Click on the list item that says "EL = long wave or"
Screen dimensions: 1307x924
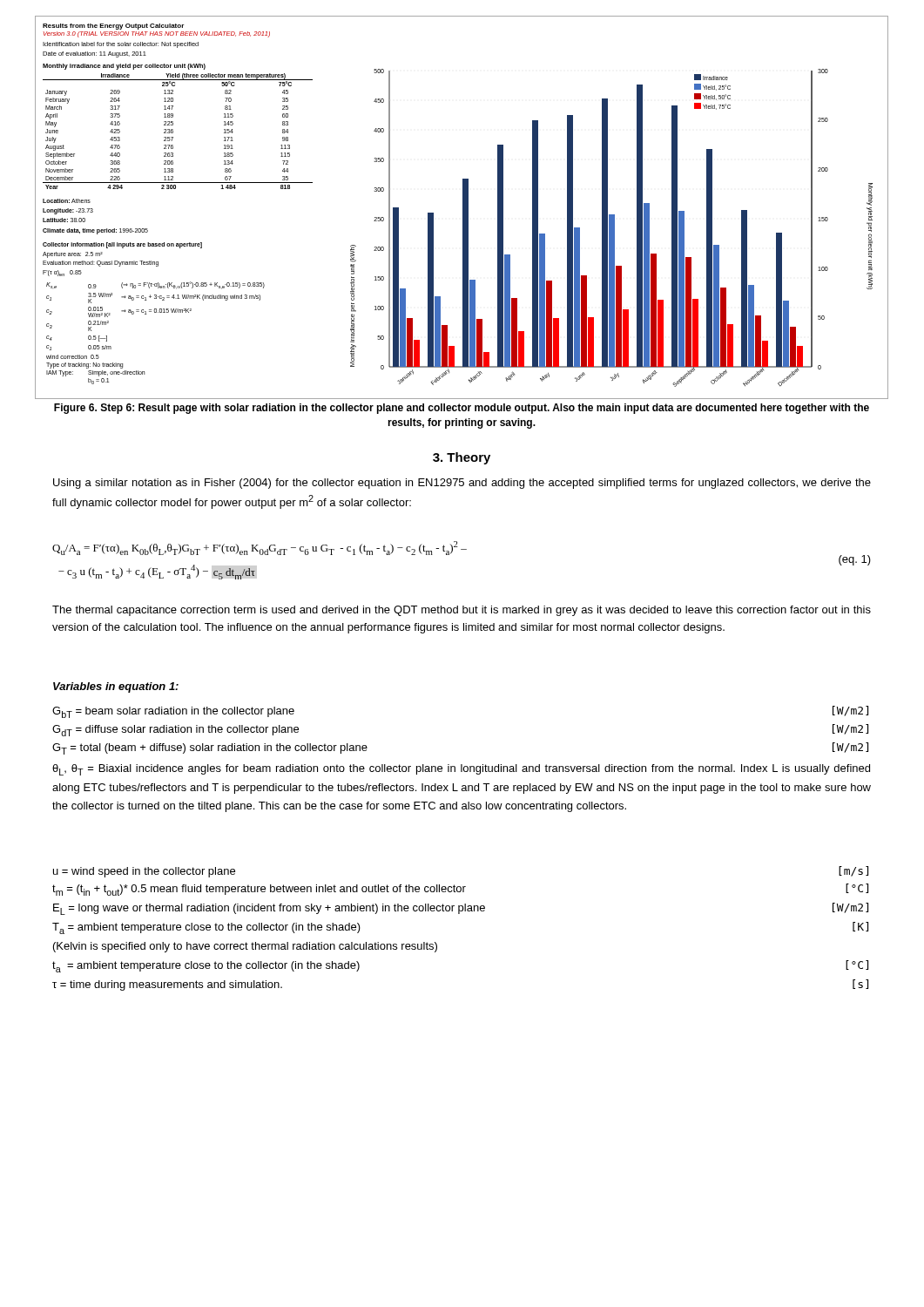(462, 909)
